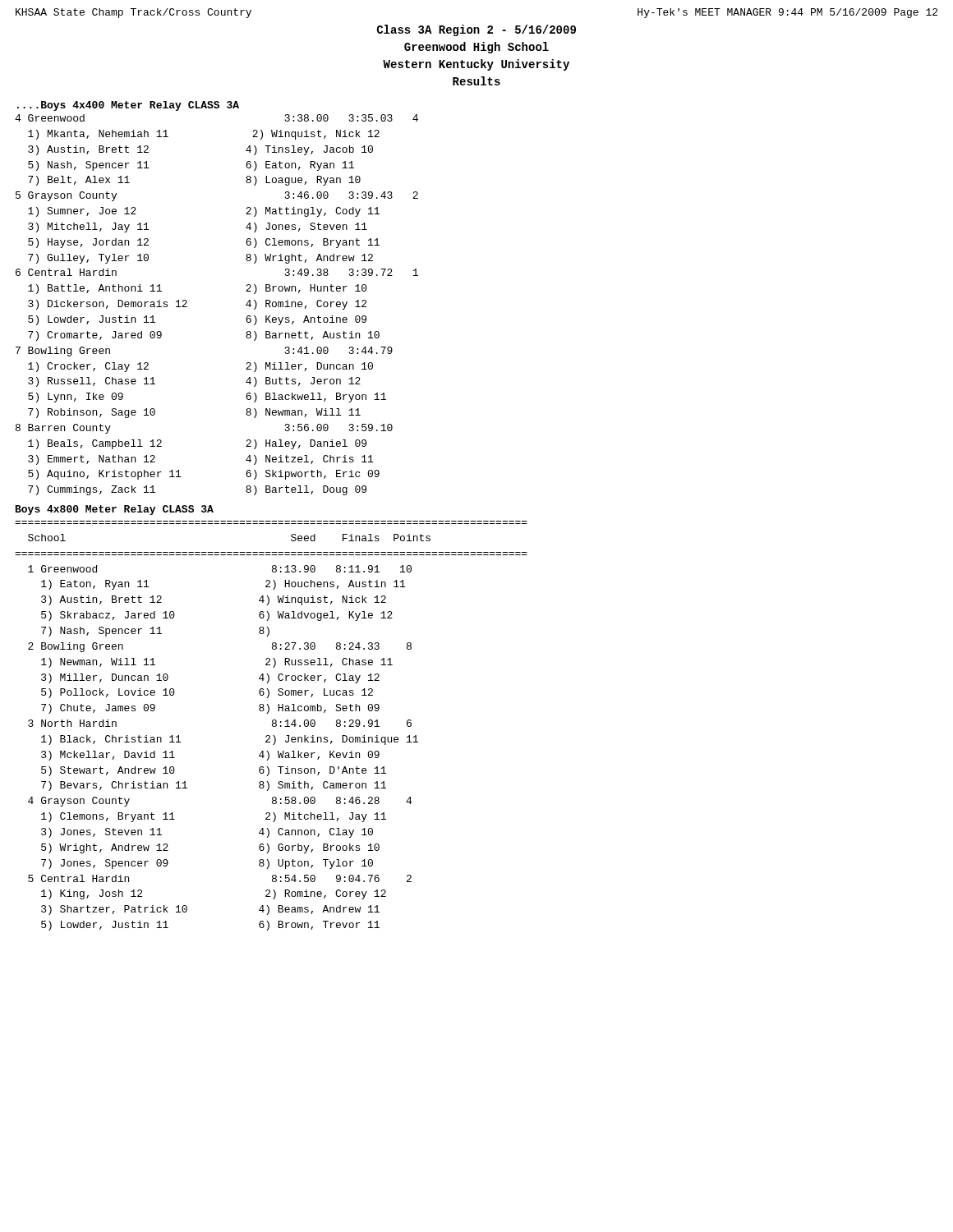Point to the text starting "4 Greenwood 3:38.00 3:35.03 4"
This screenshot has width=953, height=1232.
click(x=50, y=119)
